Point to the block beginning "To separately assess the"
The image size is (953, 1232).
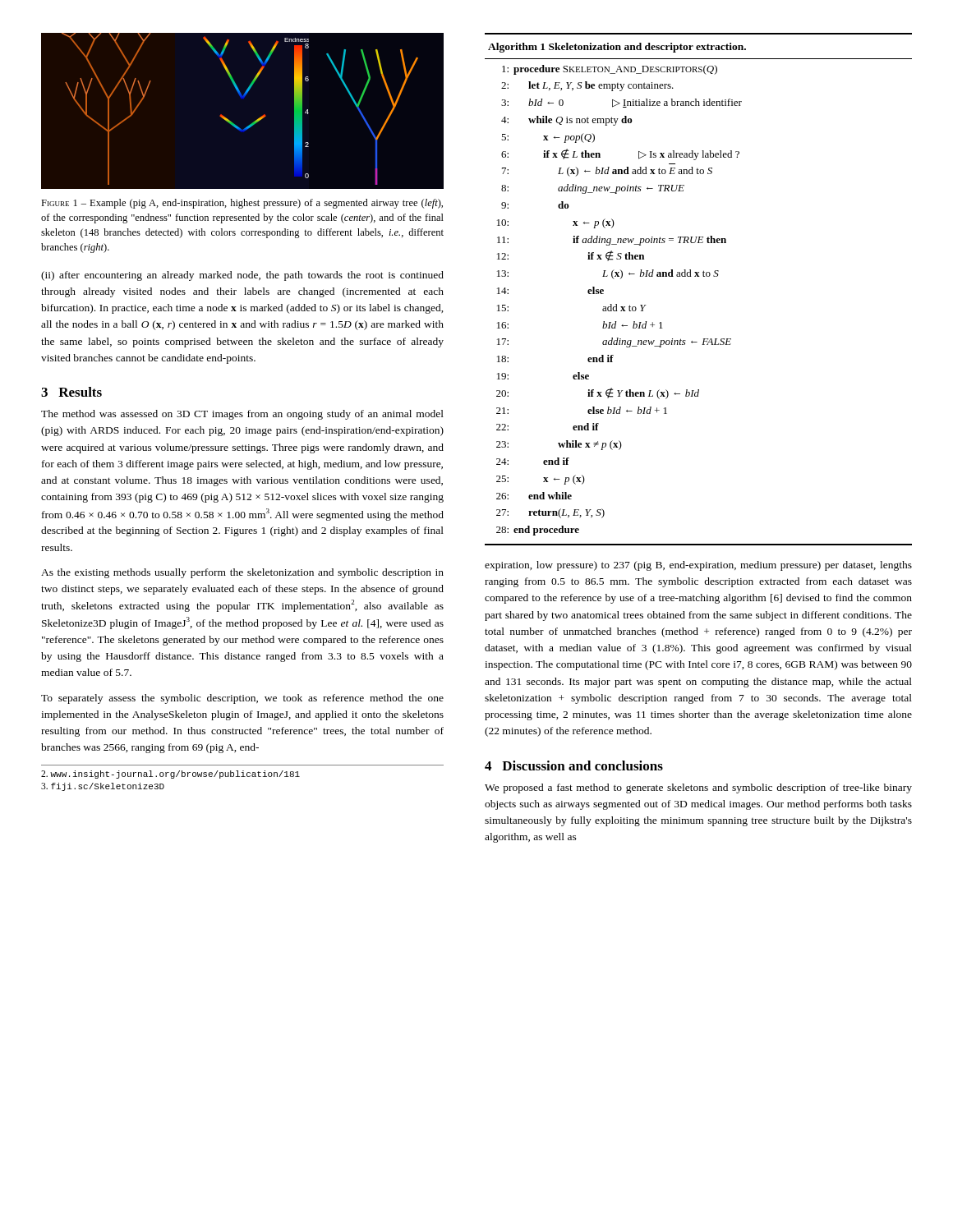click(x=242, y=722)
